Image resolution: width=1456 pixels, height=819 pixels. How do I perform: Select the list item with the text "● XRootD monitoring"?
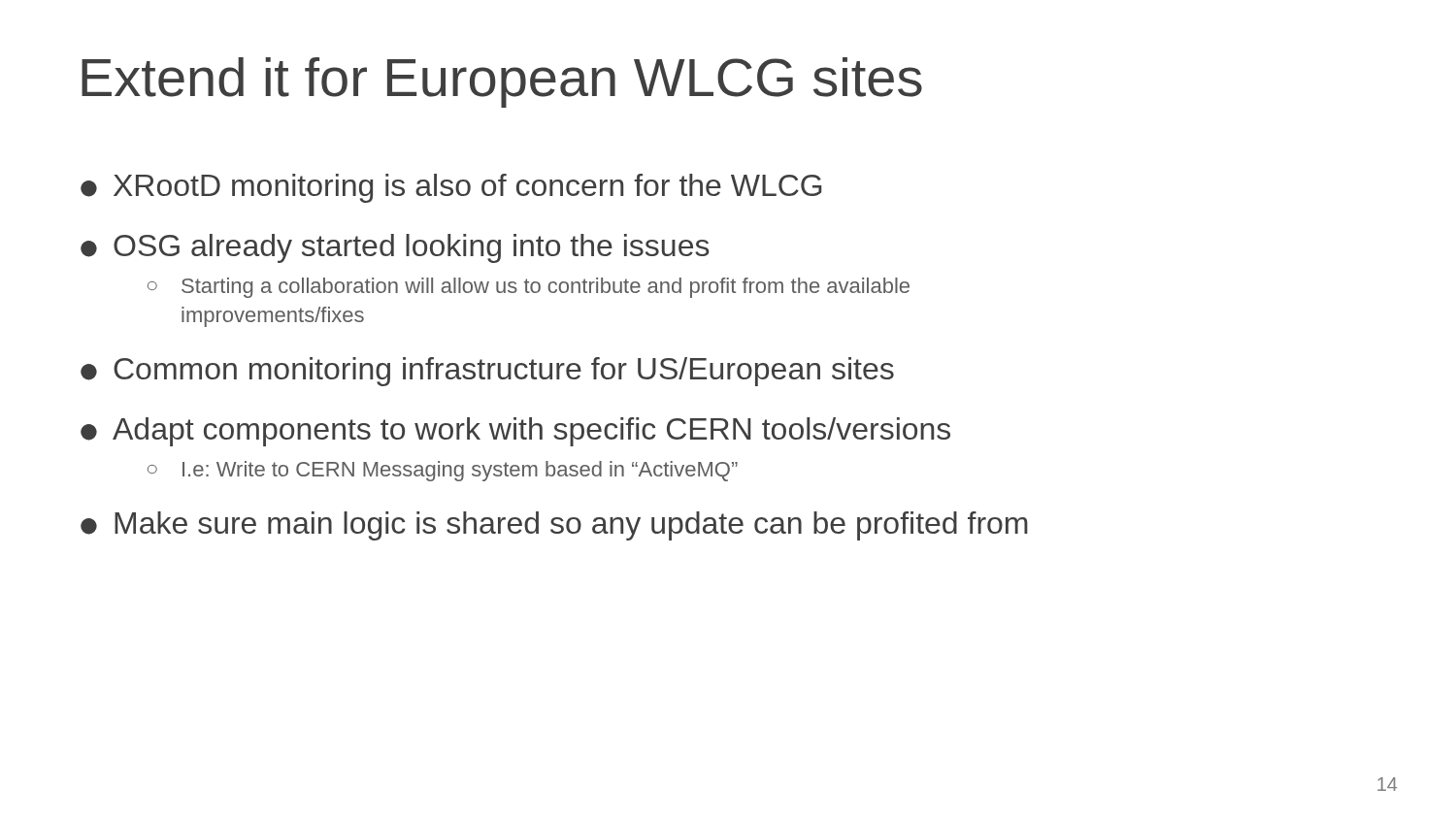tap(451, 186)
